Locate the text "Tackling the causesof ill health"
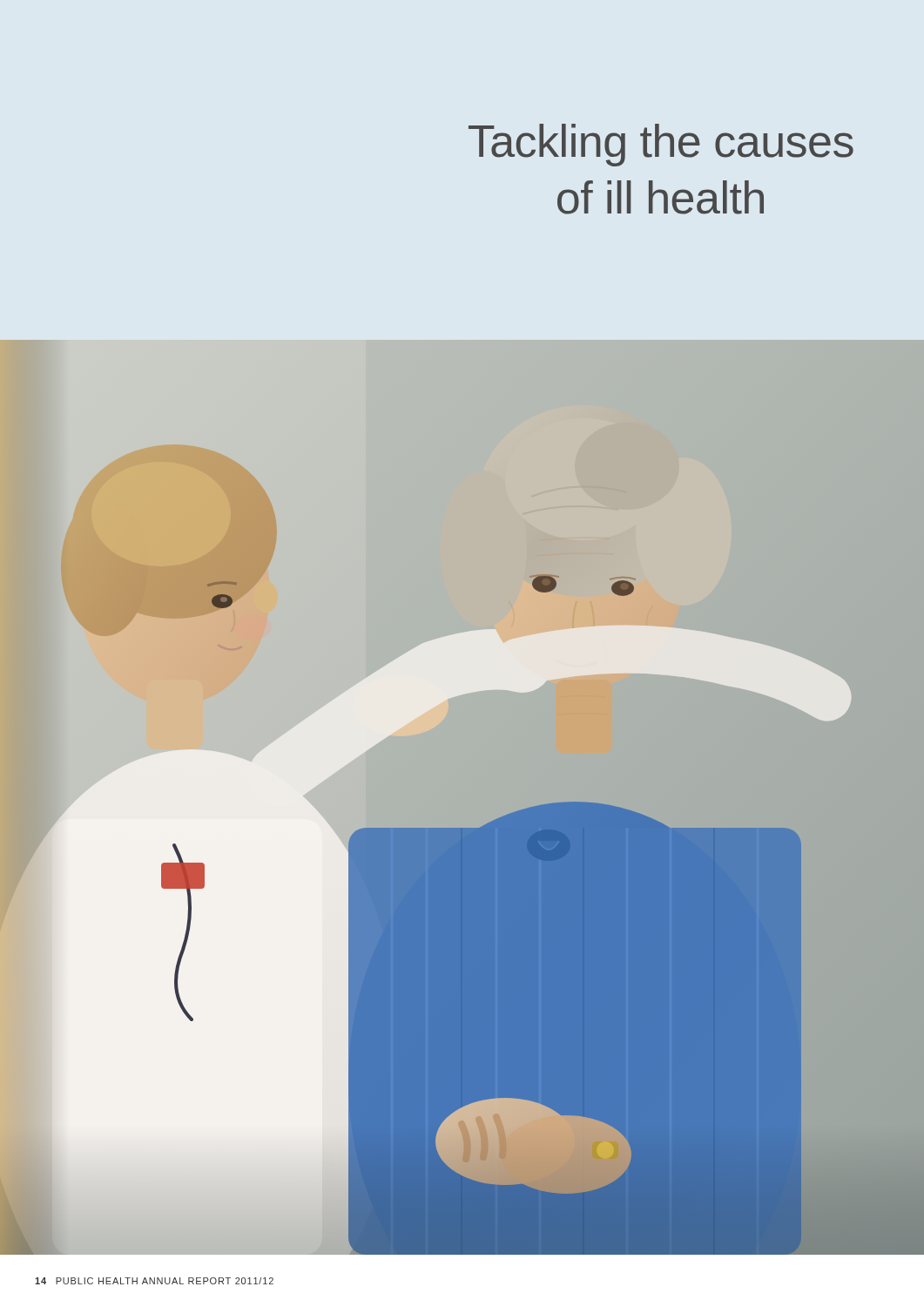 coord(661,170)
